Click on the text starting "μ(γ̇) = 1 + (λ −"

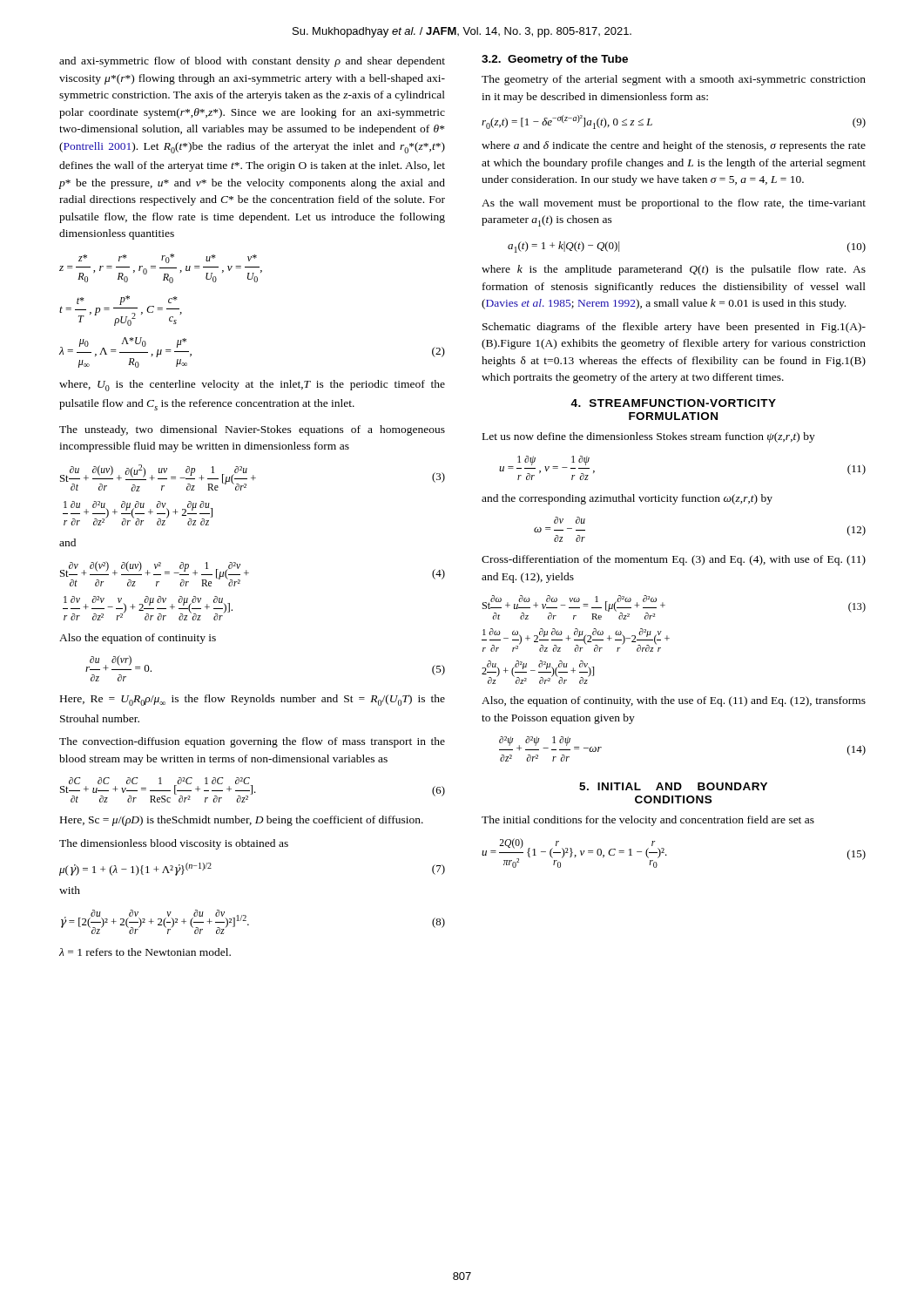pos(138,869)
